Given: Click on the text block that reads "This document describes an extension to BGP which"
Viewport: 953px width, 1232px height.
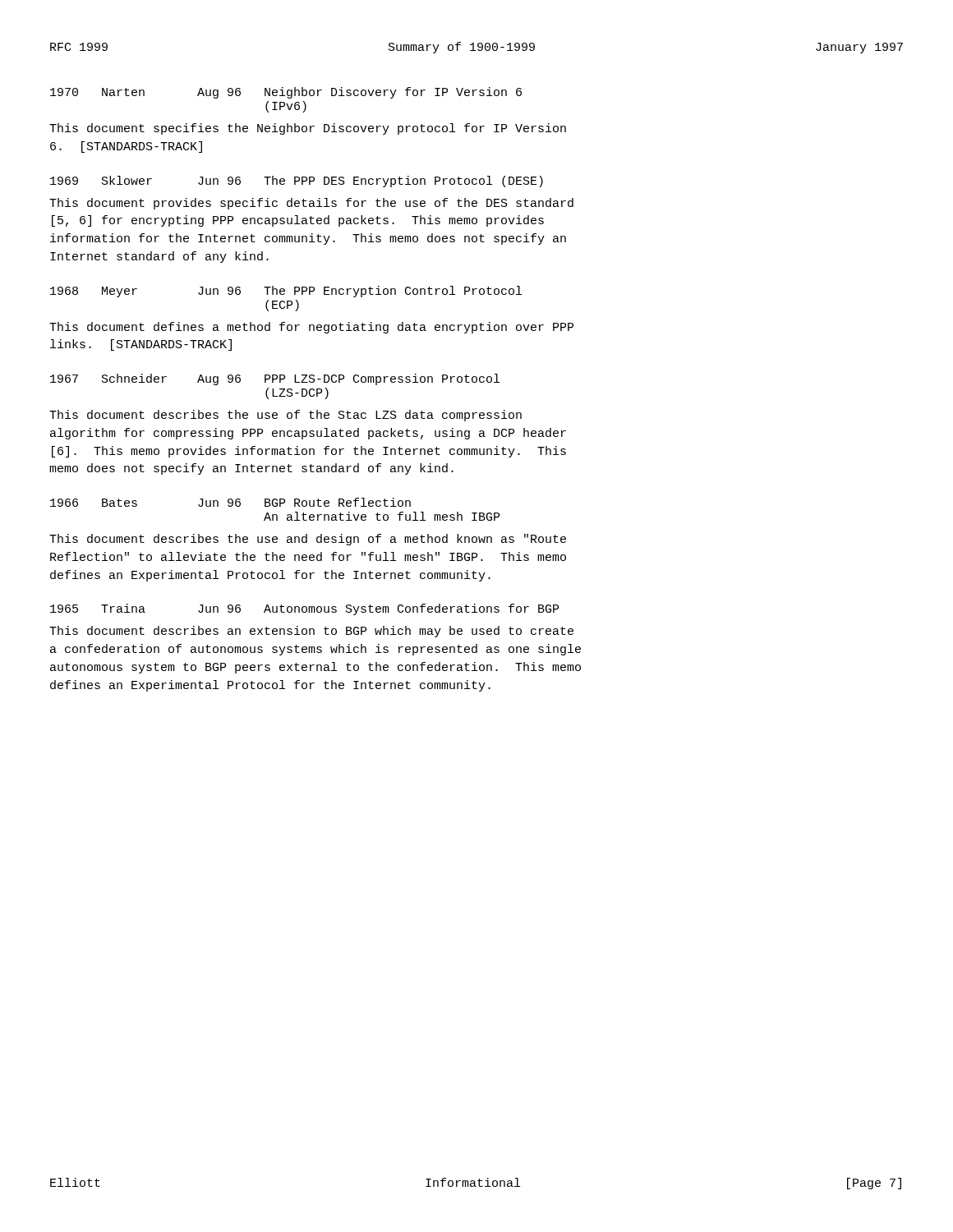Looking at the screenshot, I should pyautogui.click(x=315, y=659).
